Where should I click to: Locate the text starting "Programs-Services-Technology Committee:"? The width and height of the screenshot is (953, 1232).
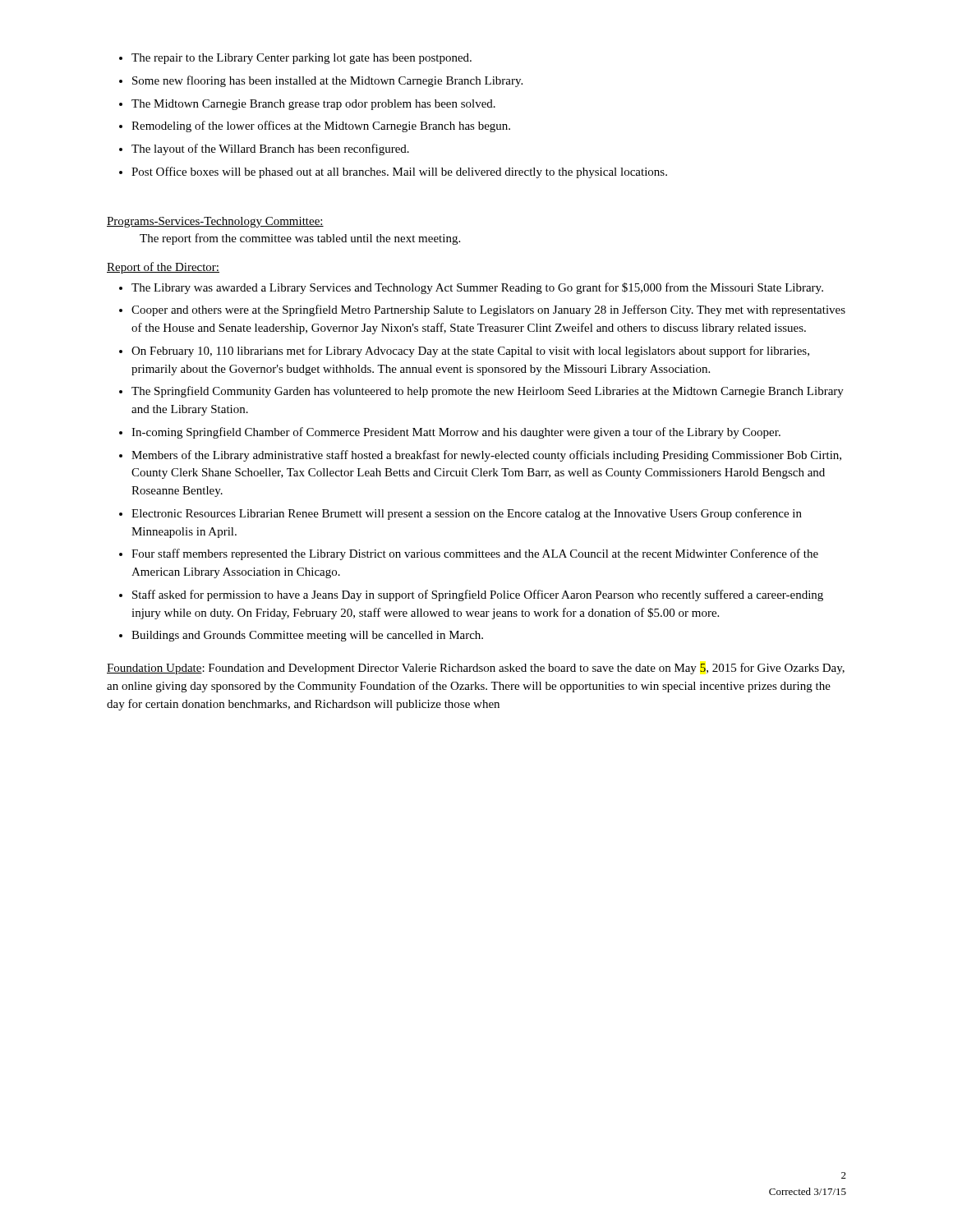click(x=215, y=221)
